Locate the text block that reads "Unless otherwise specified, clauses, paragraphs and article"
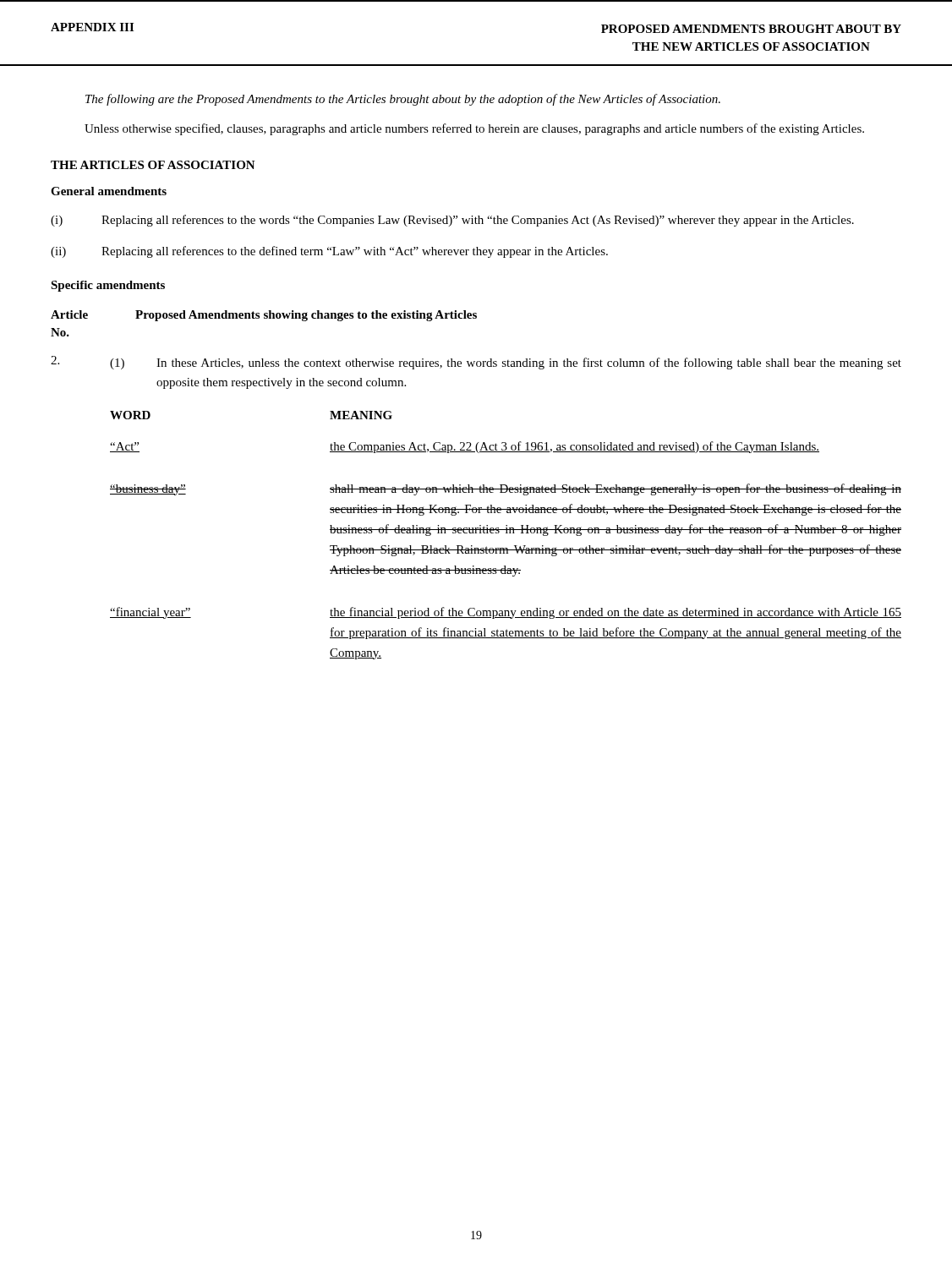 (475, 129)
